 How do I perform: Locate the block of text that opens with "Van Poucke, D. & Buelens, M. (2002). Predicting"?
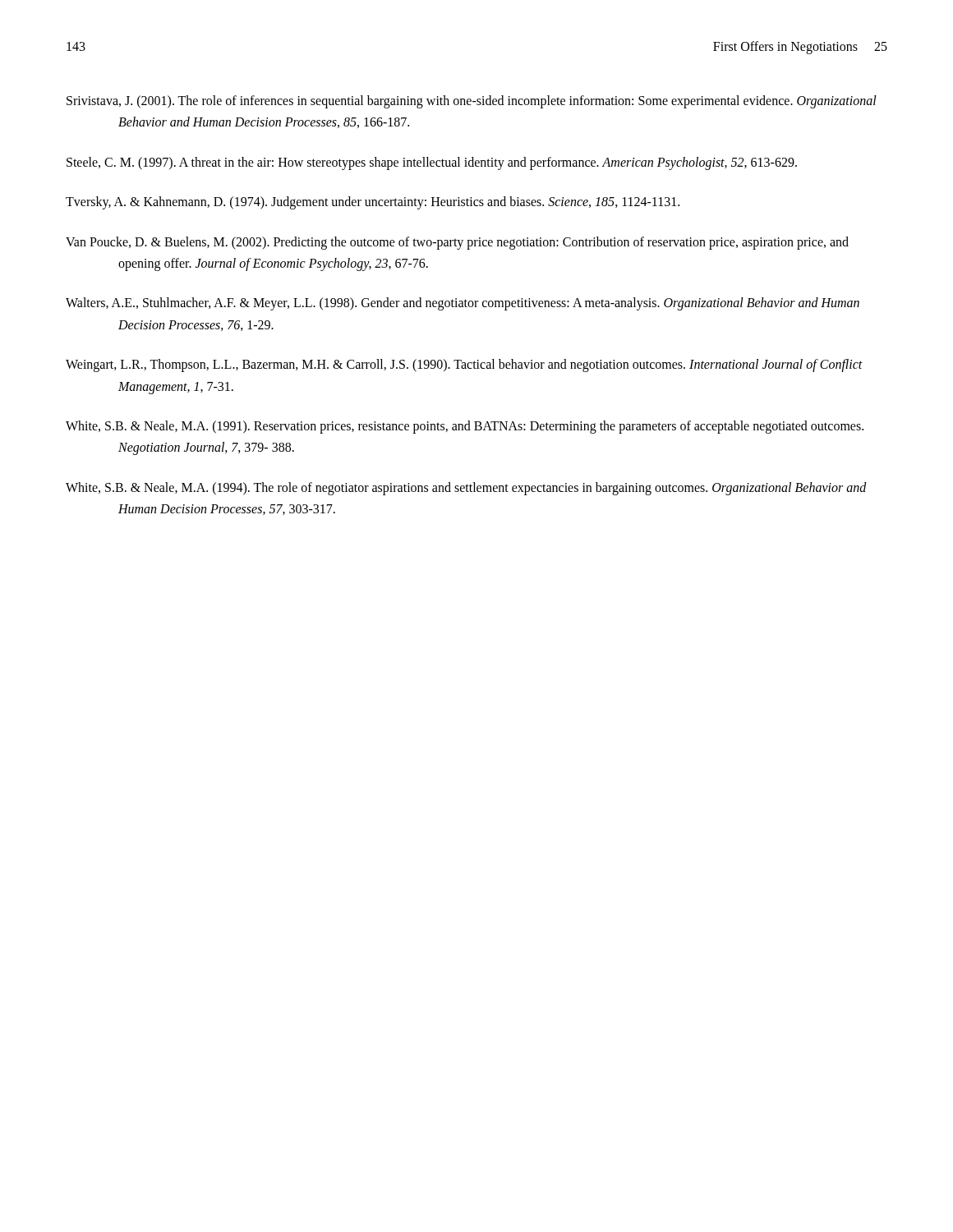(503, 253)
